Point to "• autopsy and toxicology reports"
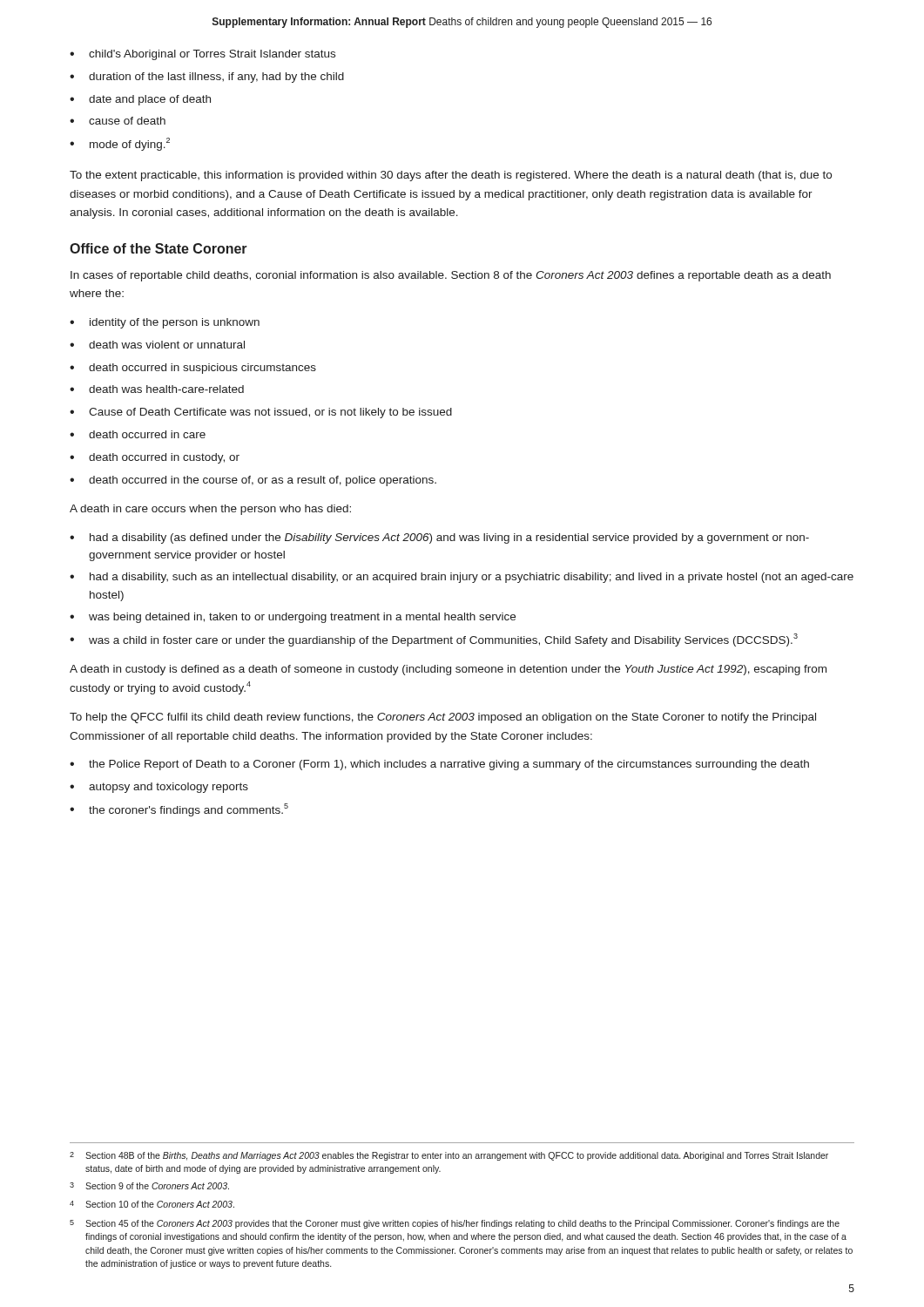 159,788
